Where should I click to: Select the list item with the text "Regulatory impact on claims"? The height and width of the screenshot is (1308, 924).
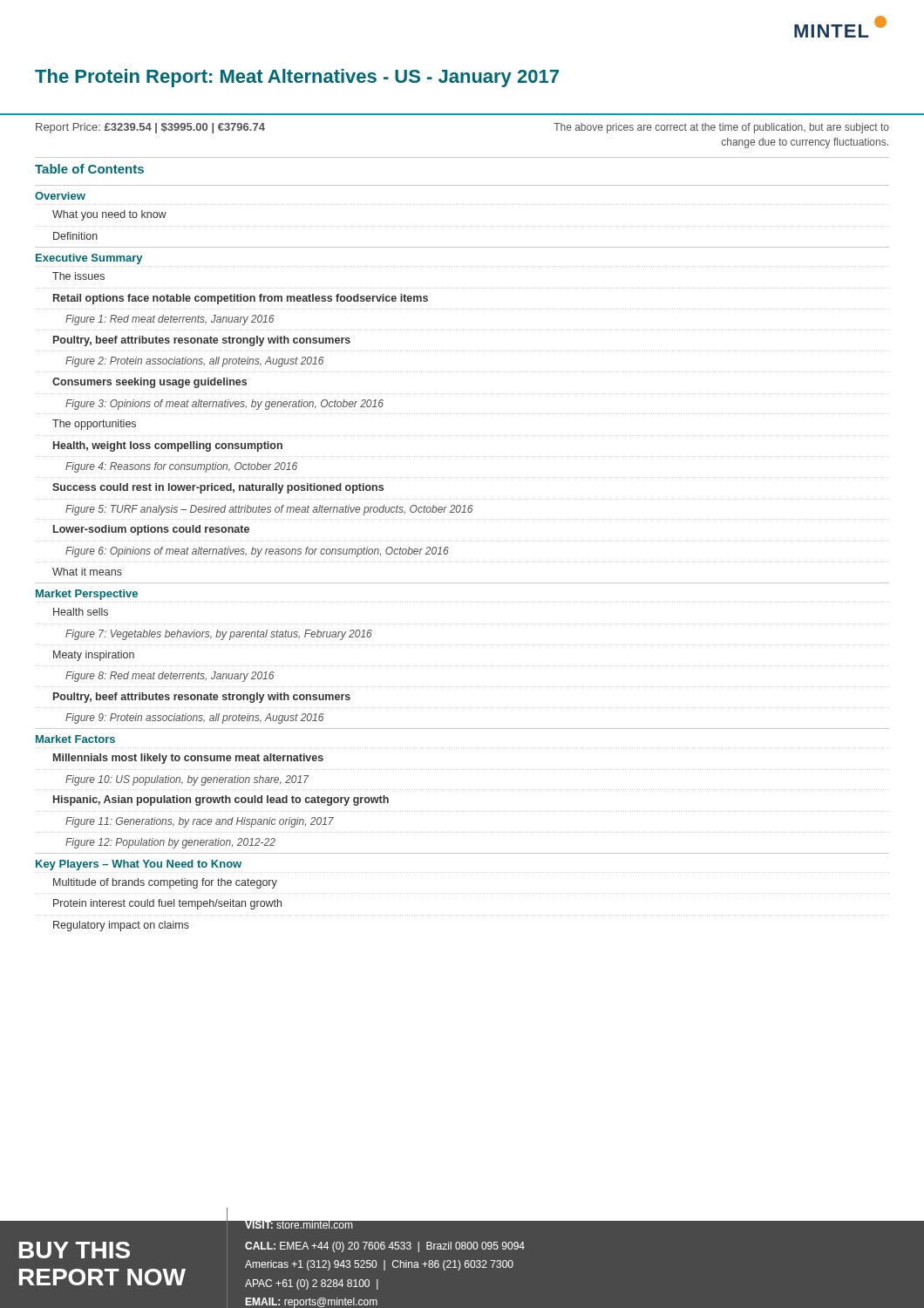[x=121, y=925]
